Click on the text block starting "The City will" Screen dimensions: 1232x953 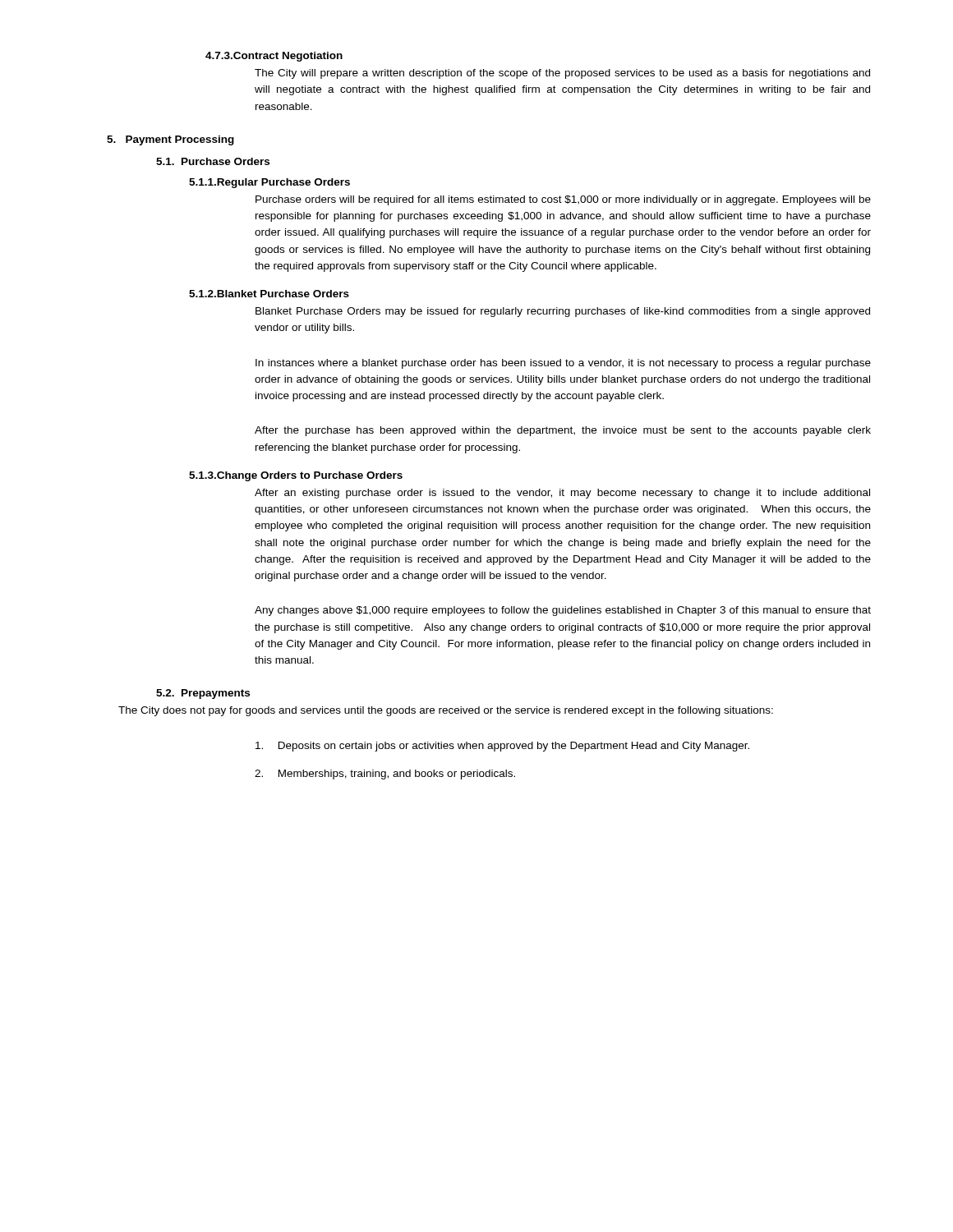coord(563,89)
